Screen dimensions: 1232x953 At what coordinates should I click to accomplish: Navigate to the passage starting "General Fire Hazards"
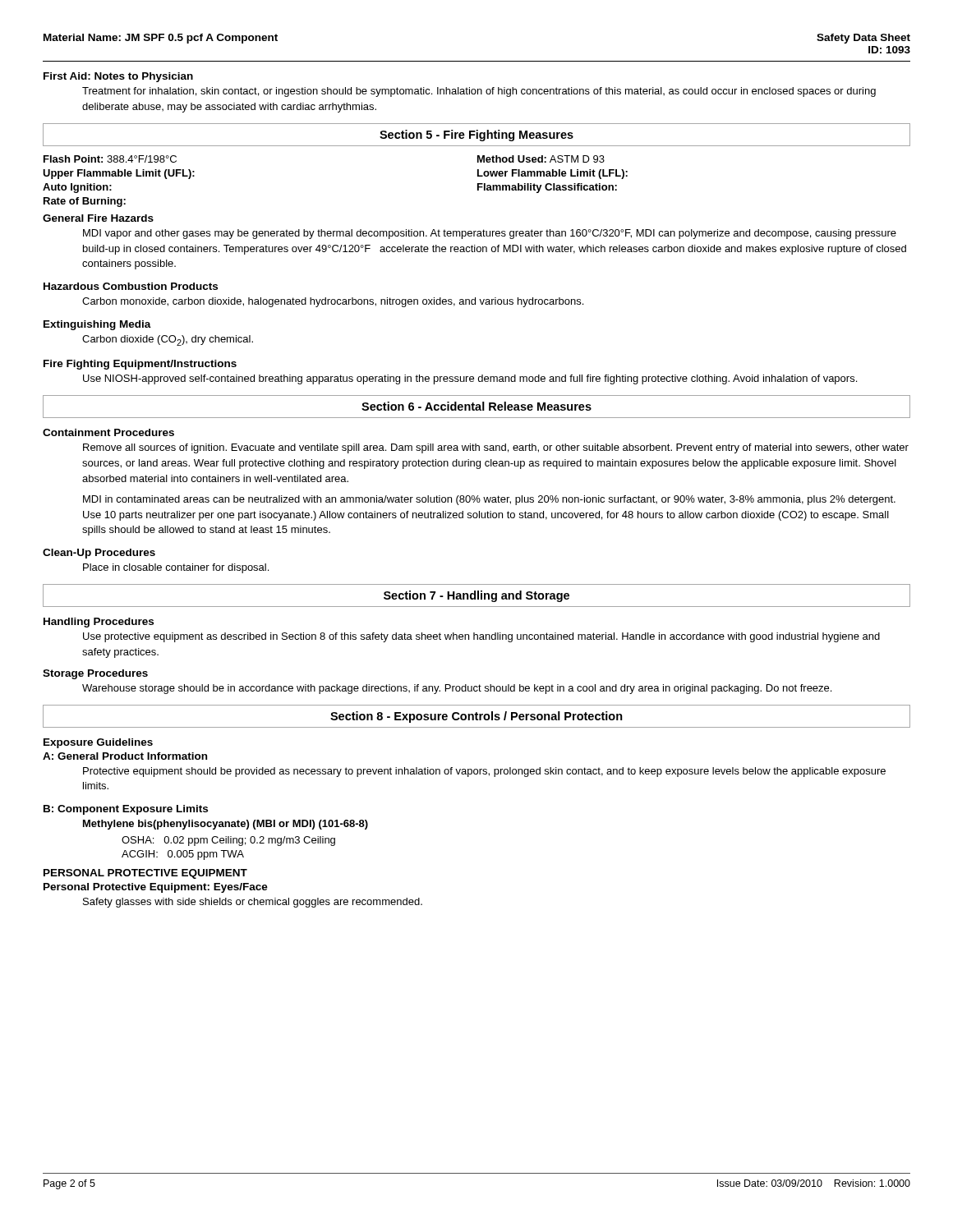(98, 218)
